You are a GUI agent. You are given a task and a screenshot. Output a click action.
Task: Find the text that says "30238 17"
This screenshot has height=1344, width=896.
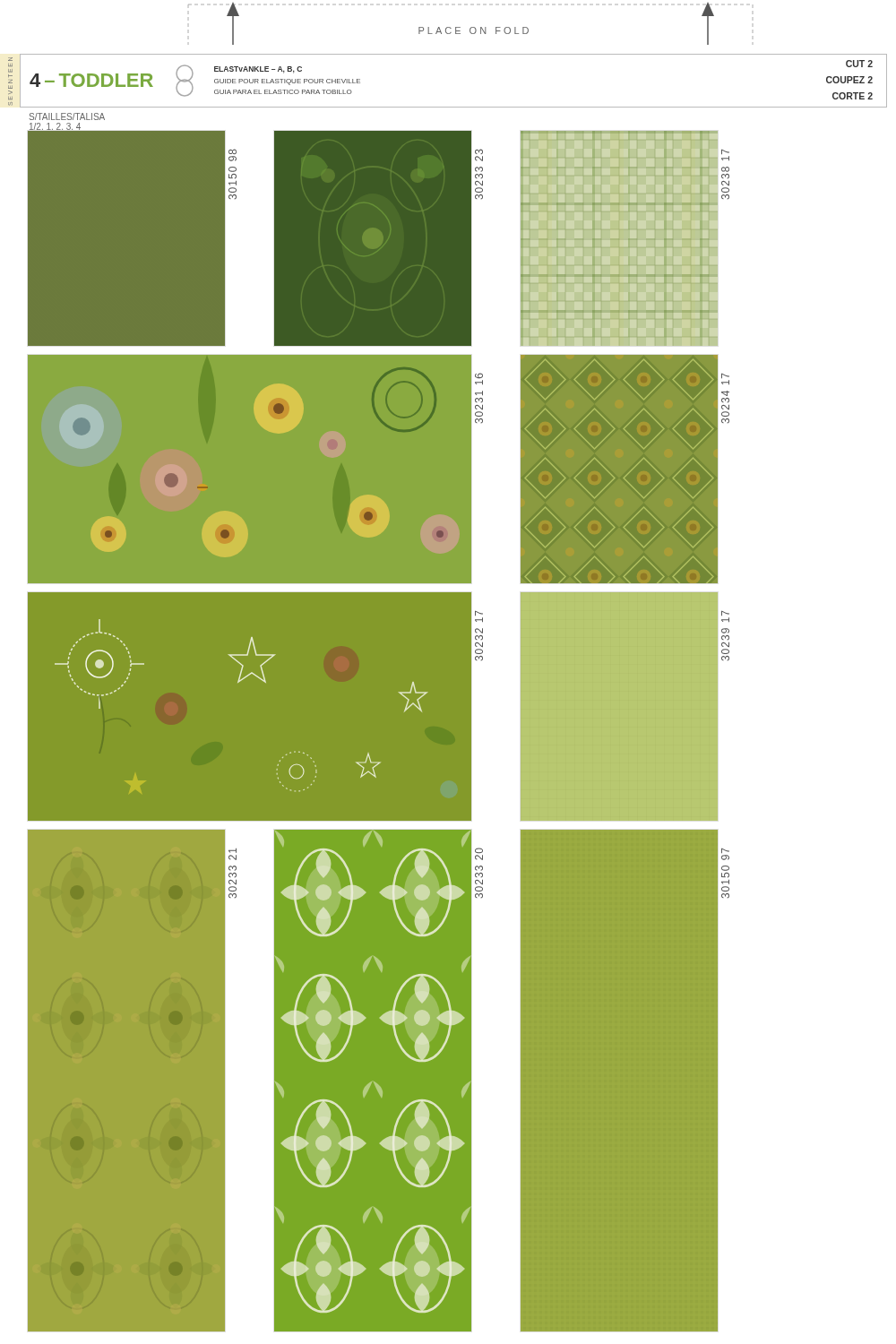click(726, 174)
